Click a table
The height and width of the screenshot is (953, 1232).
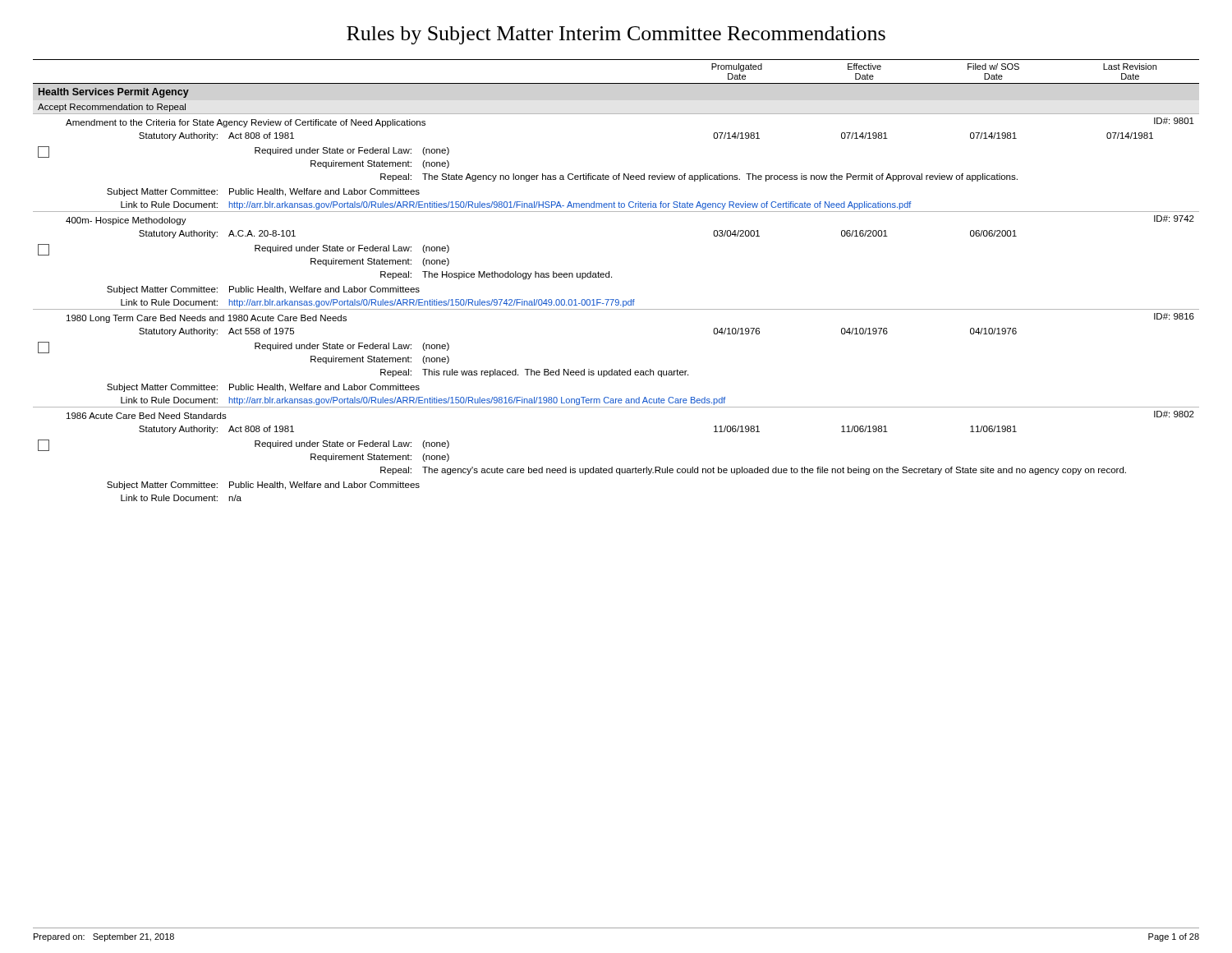pos(616,282)
